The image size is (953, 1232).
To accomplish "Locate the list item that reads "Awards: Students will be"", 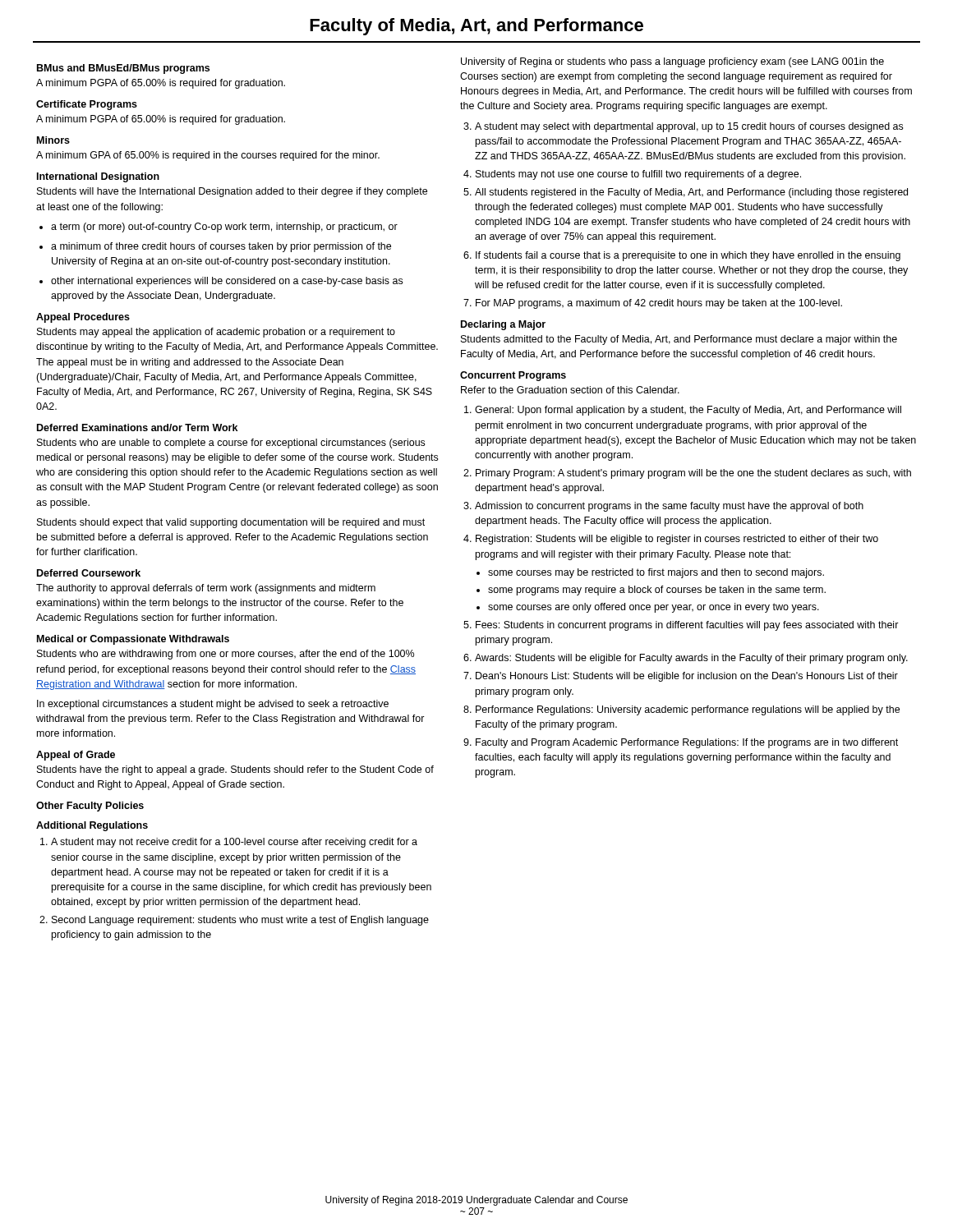I will (x=696, y=658).
